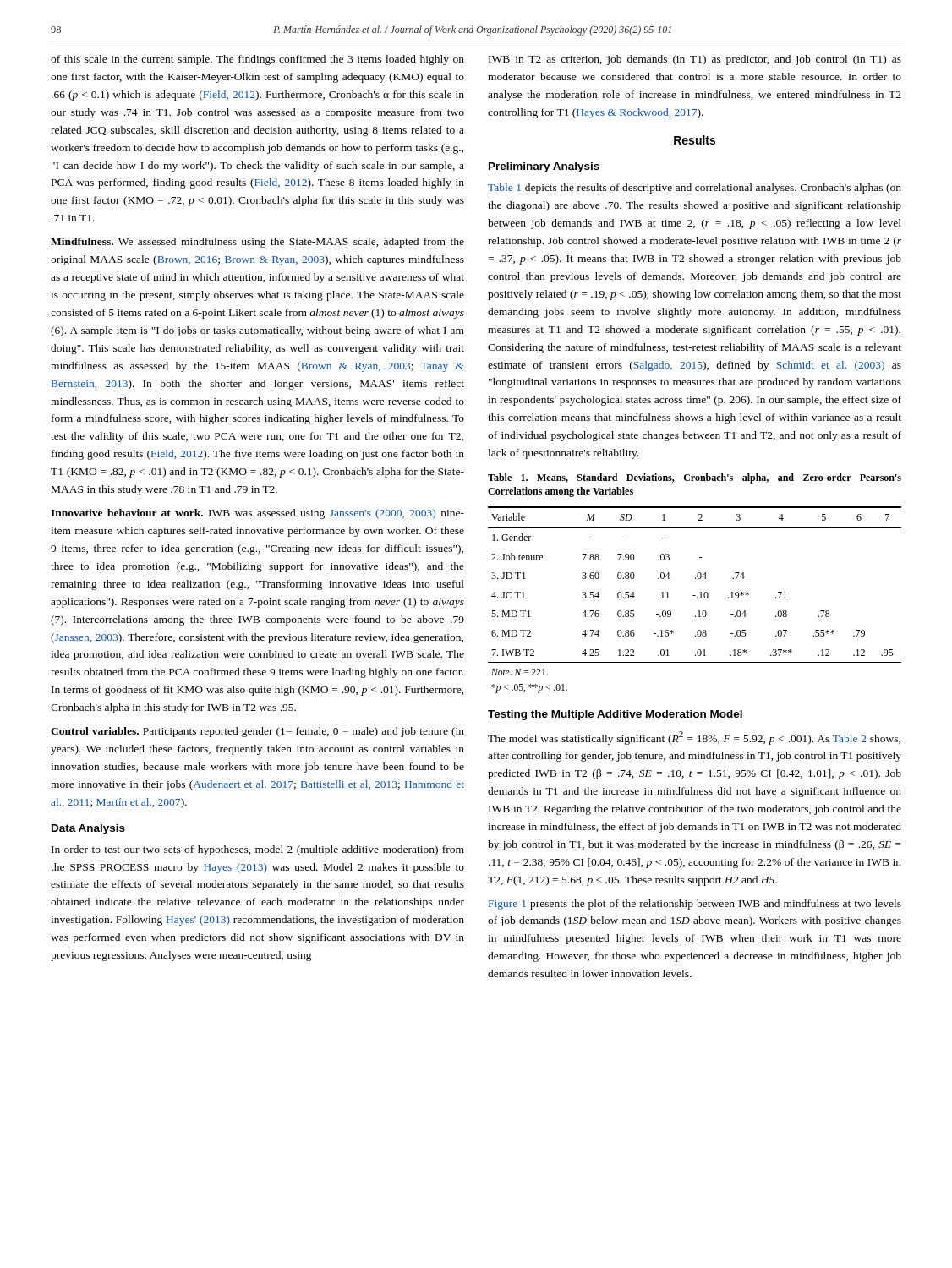Point to the block beginning "Control variables. Participants reported"
The image size is (952, 1268).
pyautogui.click(x=257, y=767)
